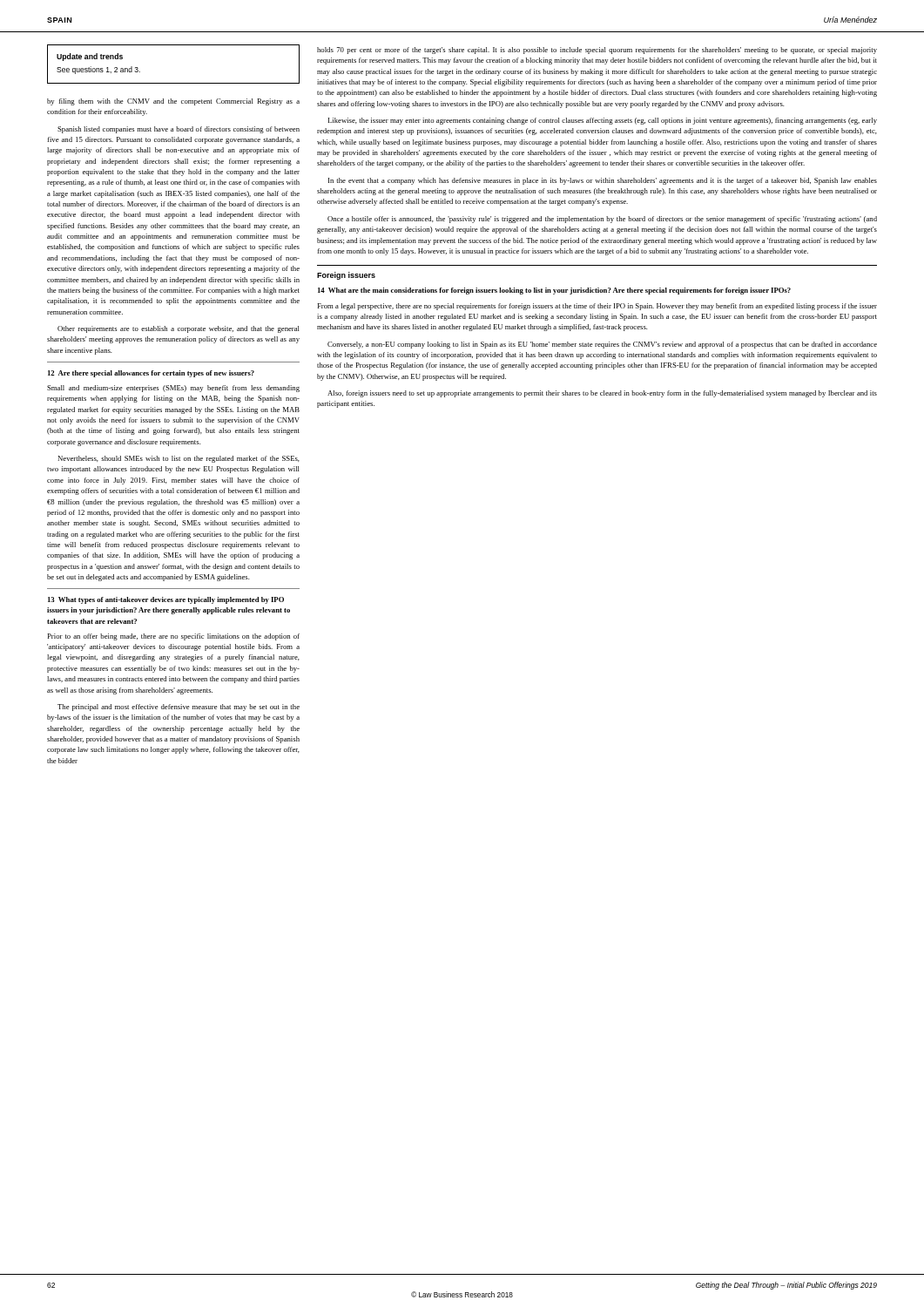Point to the passage starting "Foreign issuers"
Screen dimensions: 1307x924
[346, 276]
